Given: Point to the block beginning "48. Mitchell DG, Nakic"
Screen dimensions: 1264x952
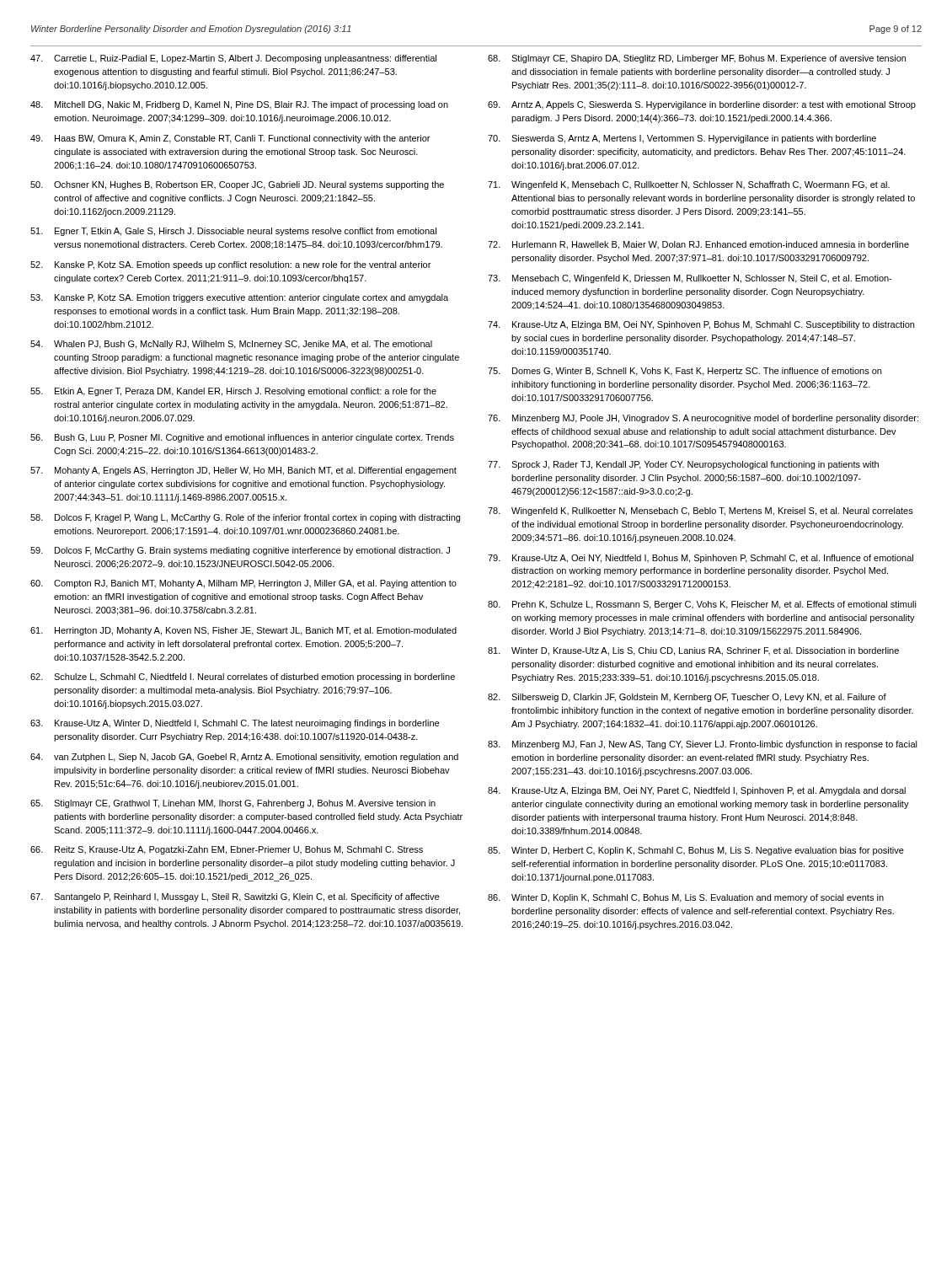Looking at the screenshot, I should click(247, 112).
